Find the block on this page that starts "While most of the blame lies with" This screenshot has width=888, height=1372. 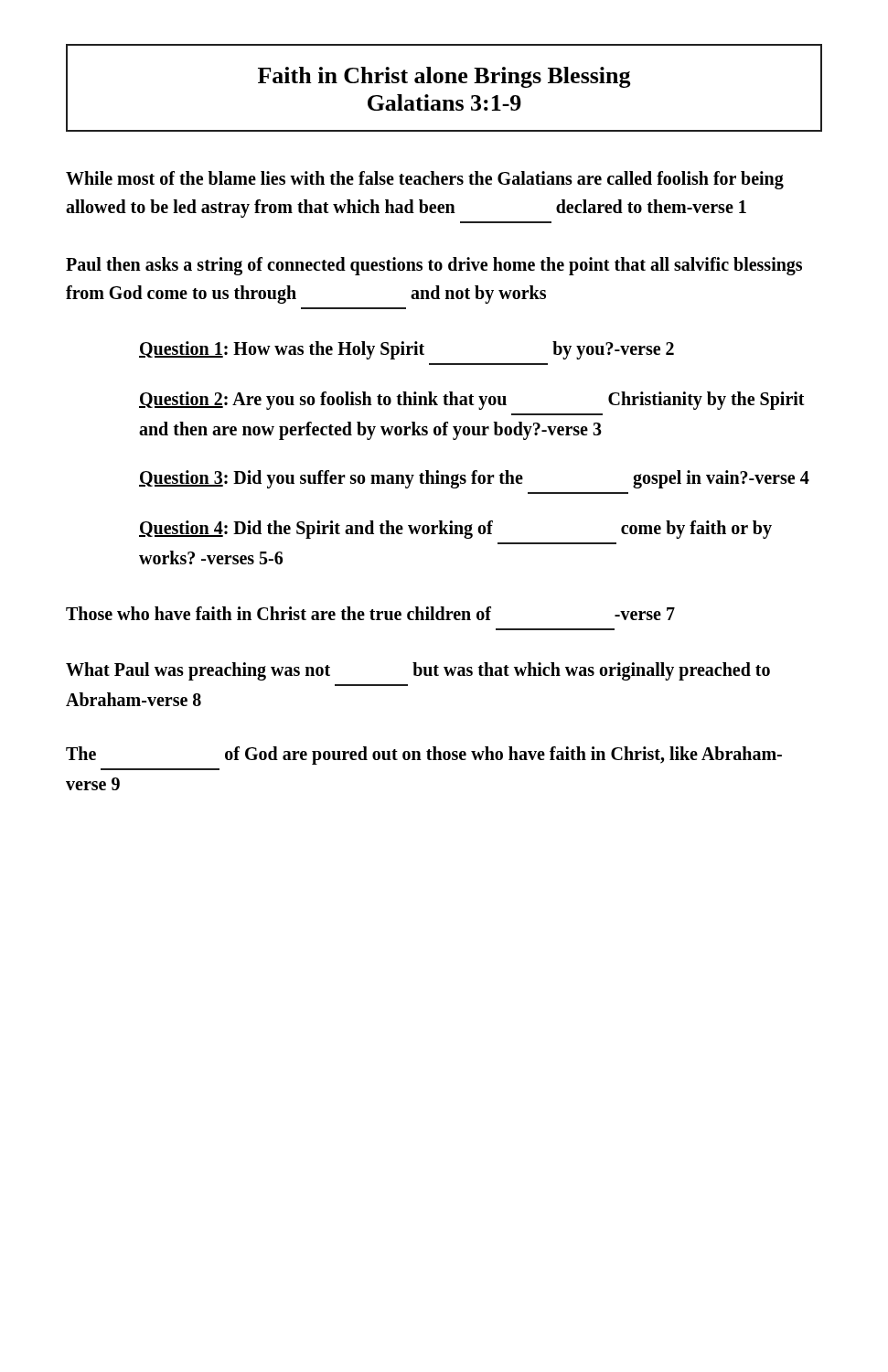(x=425, y=193)
